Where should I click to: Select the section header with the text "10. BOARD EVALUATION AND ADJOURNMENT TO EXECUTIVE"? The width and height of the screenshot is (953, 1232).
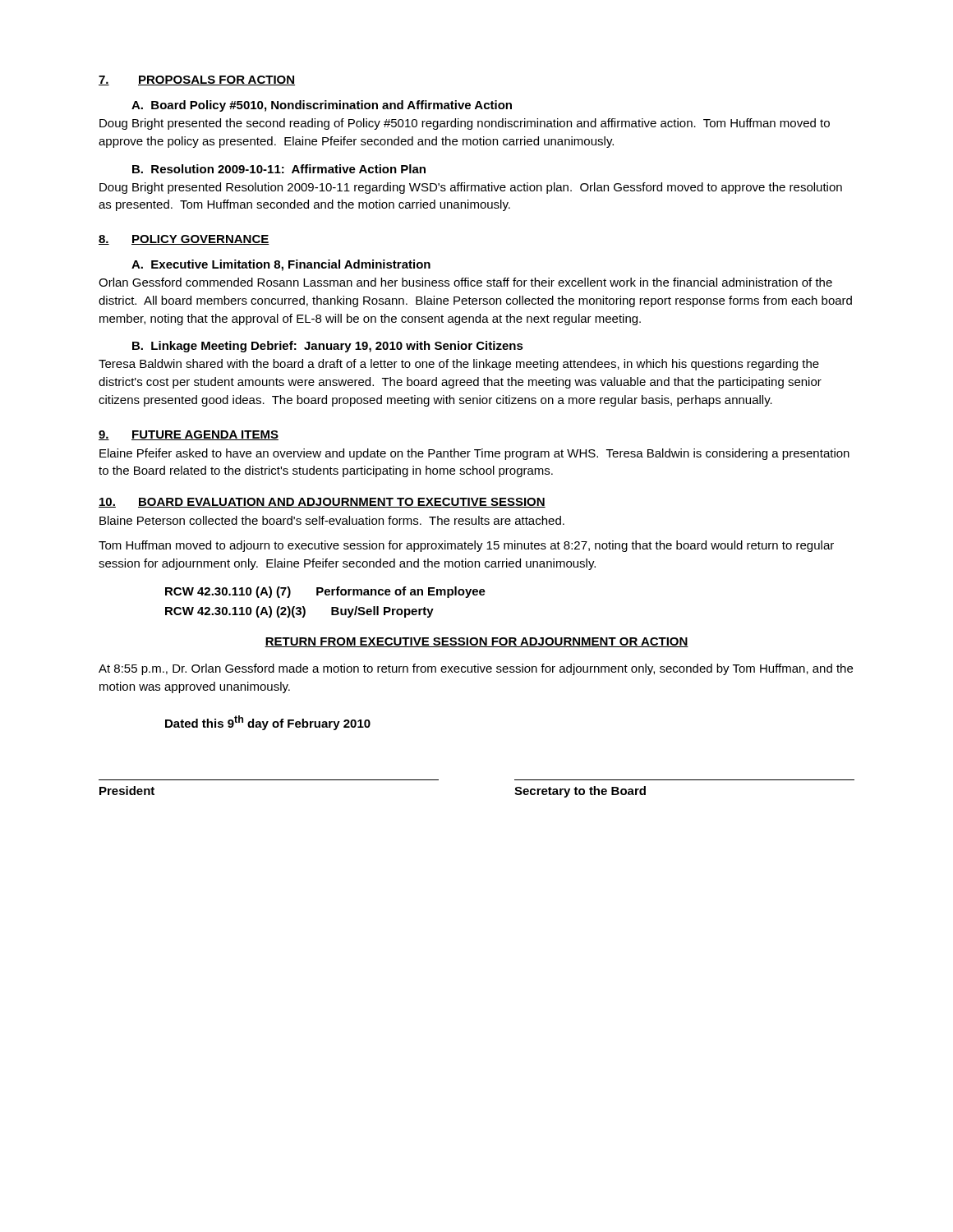coord(322,501)
